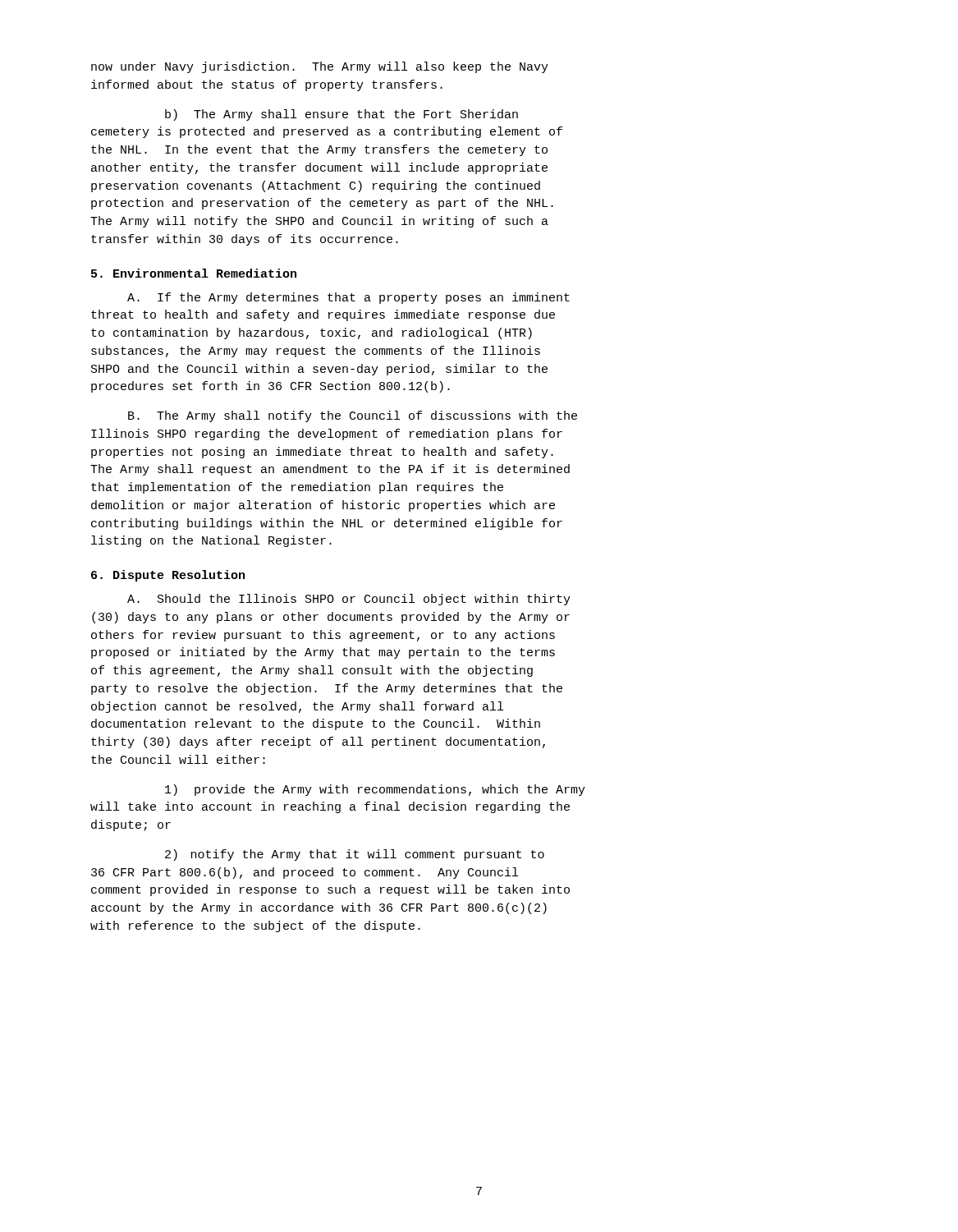Click on the text block that reads "B. The Army shall notify the Council"
958x1232 pixels.
tap(334, 479)
